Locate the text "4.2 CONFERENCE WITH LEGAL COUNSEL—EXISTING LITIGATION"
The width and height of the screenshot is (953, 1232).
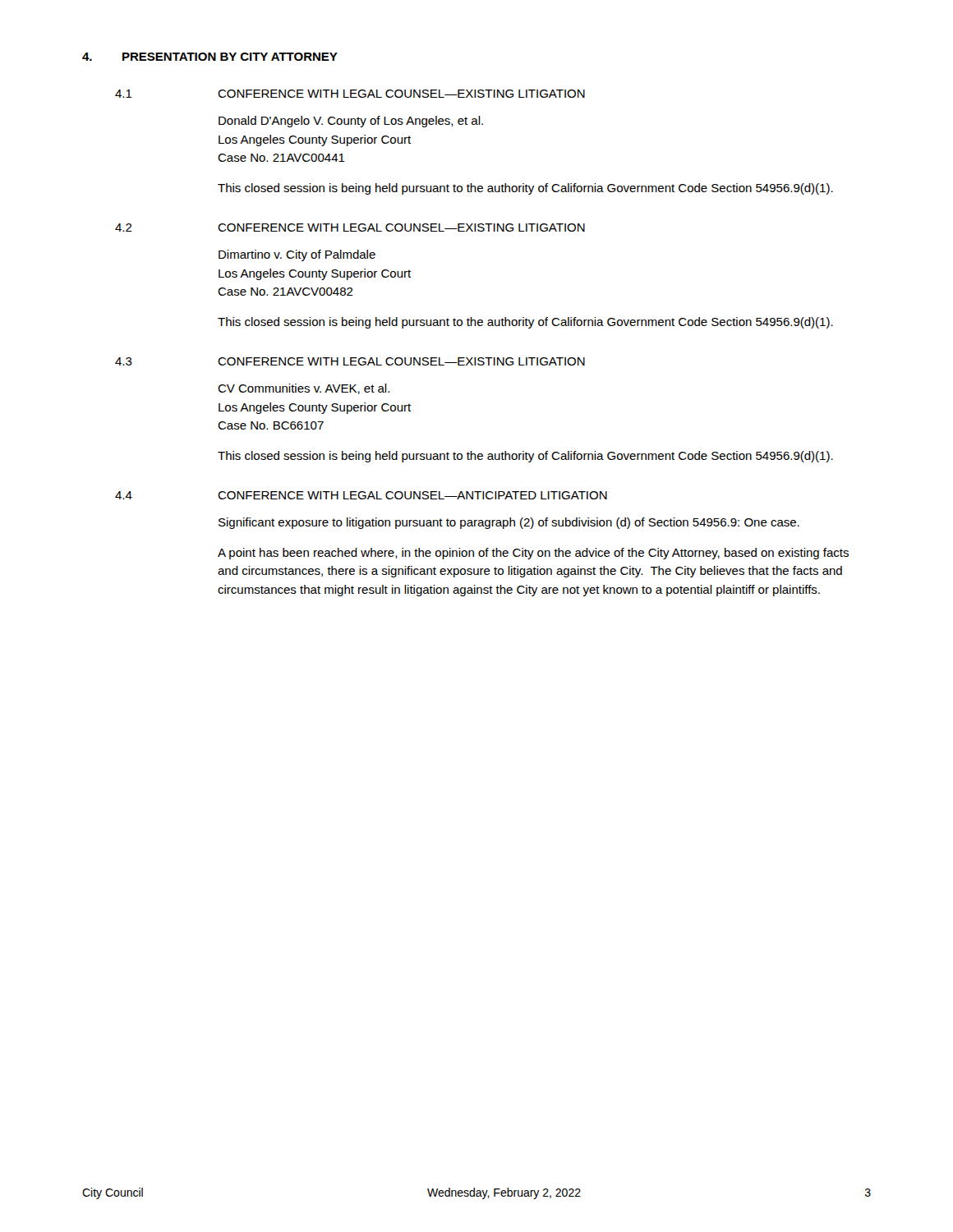tap(350, 227)
